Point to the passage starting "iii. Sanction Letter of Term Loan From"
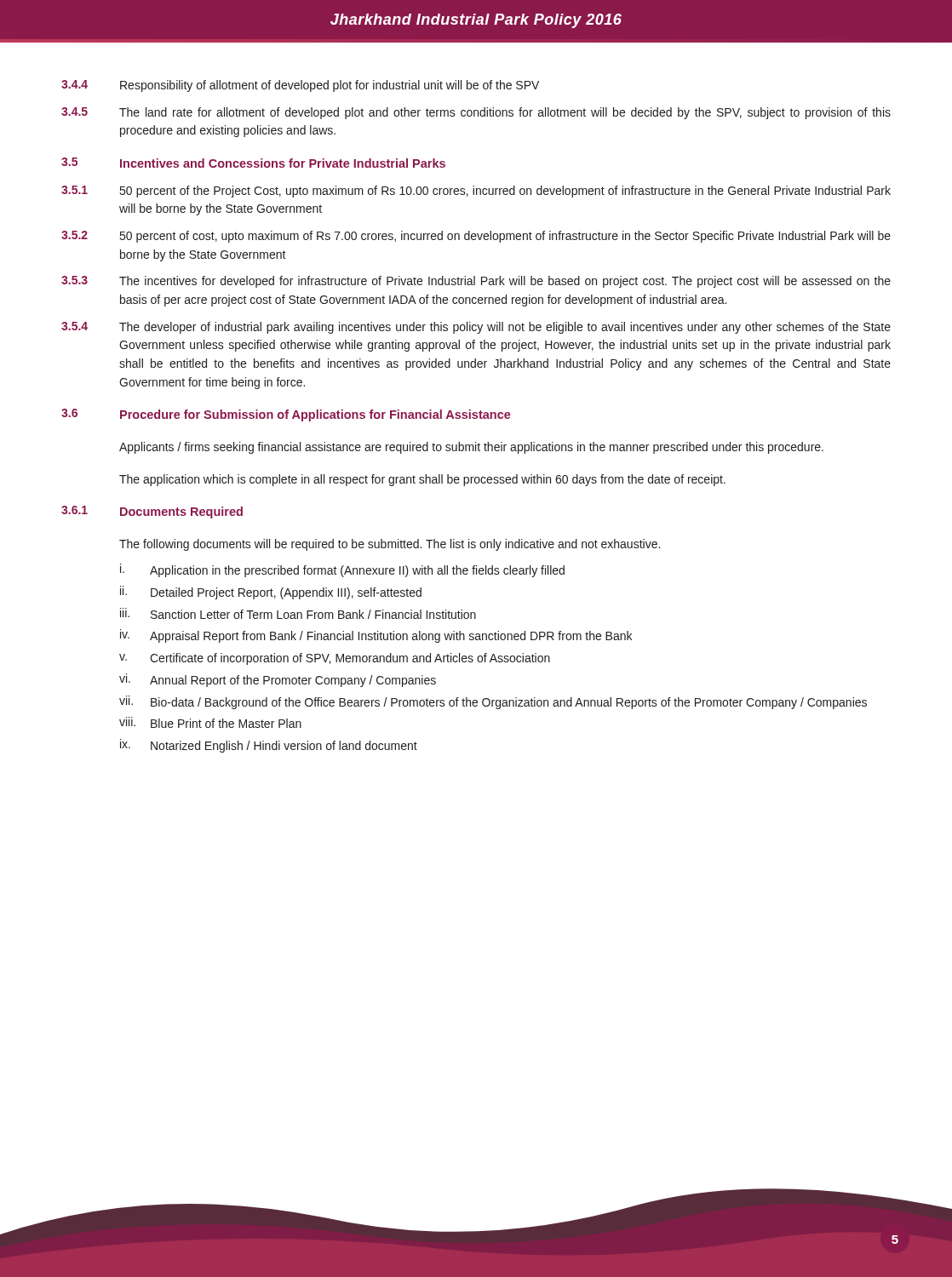The image size is (952, 1277). click(298, 613)
